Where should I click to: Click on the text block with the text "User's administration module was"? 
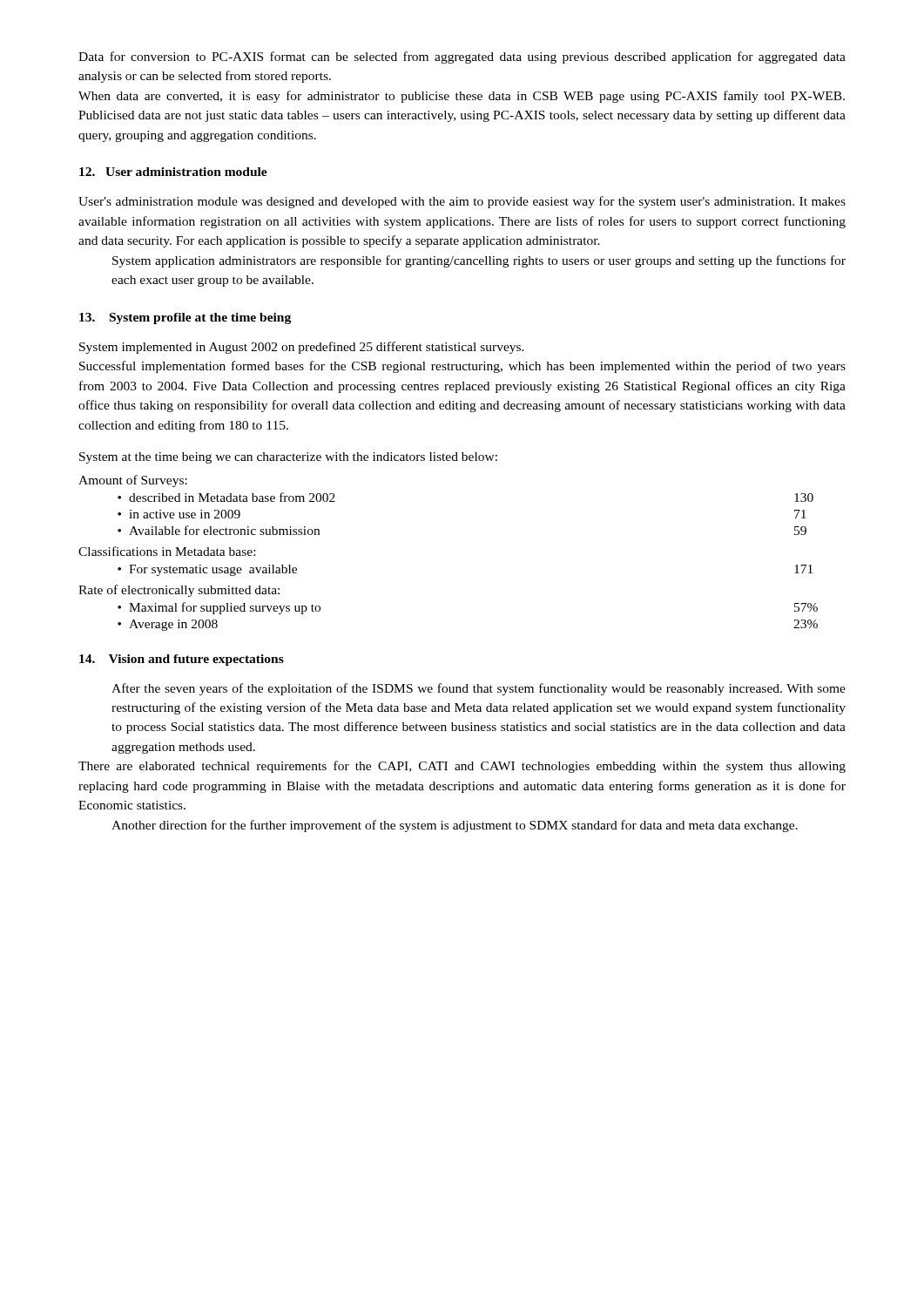(x=462, y=241)
